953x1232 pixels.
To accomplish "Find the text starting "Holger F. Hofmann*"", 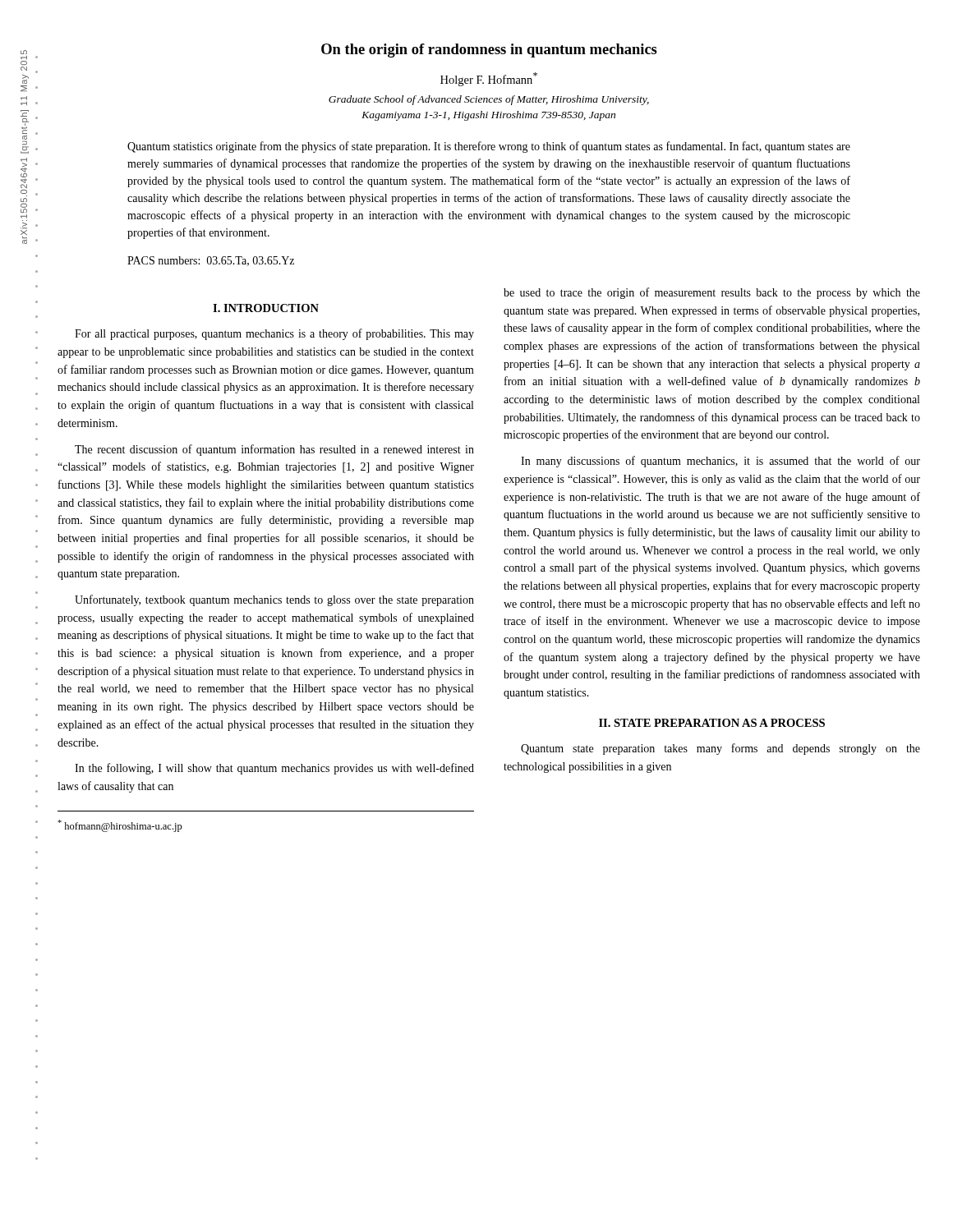I will [x=489, y=78].
